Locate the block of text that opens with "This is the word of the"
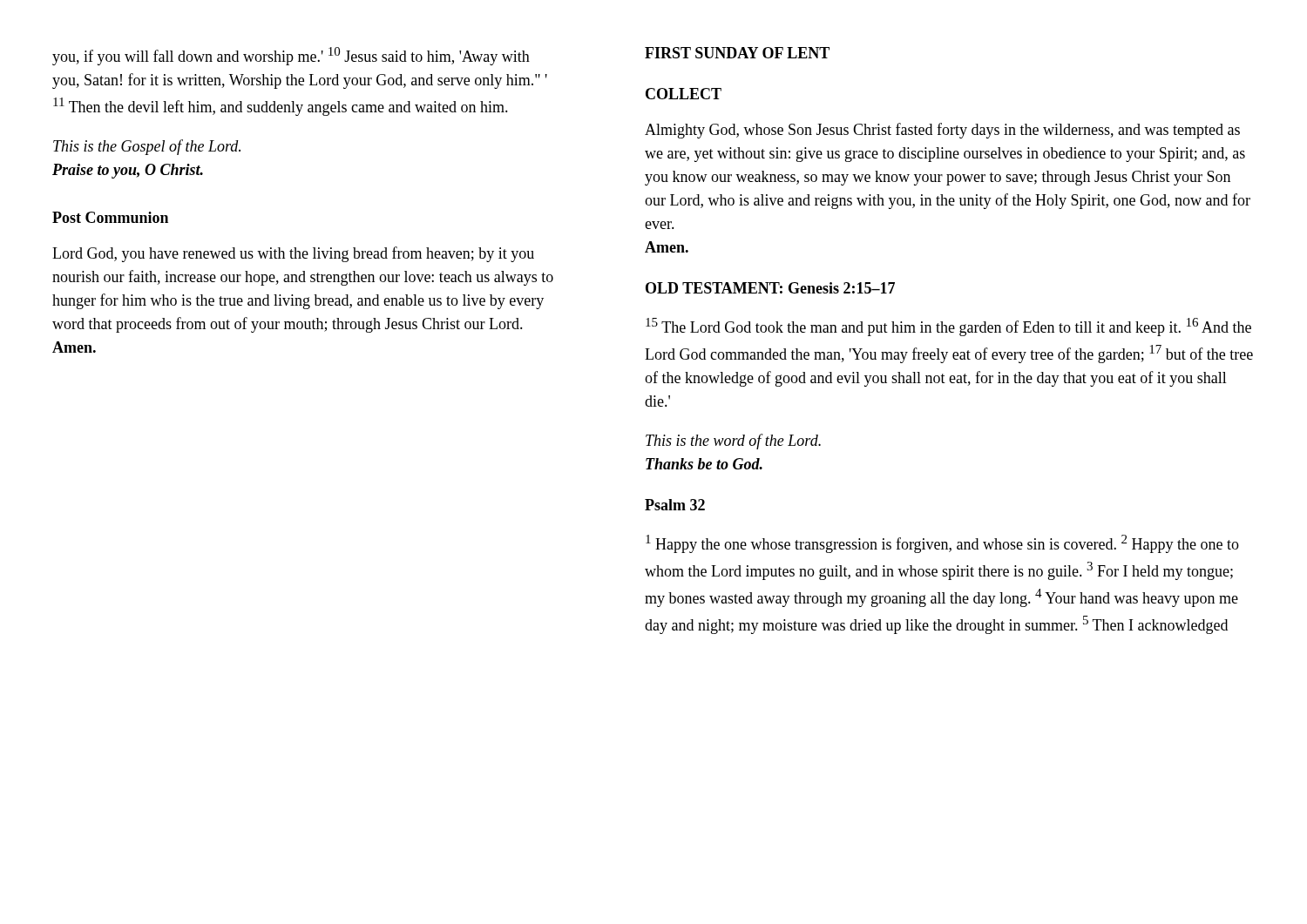The image size is (1307, 924). [733, 442]
